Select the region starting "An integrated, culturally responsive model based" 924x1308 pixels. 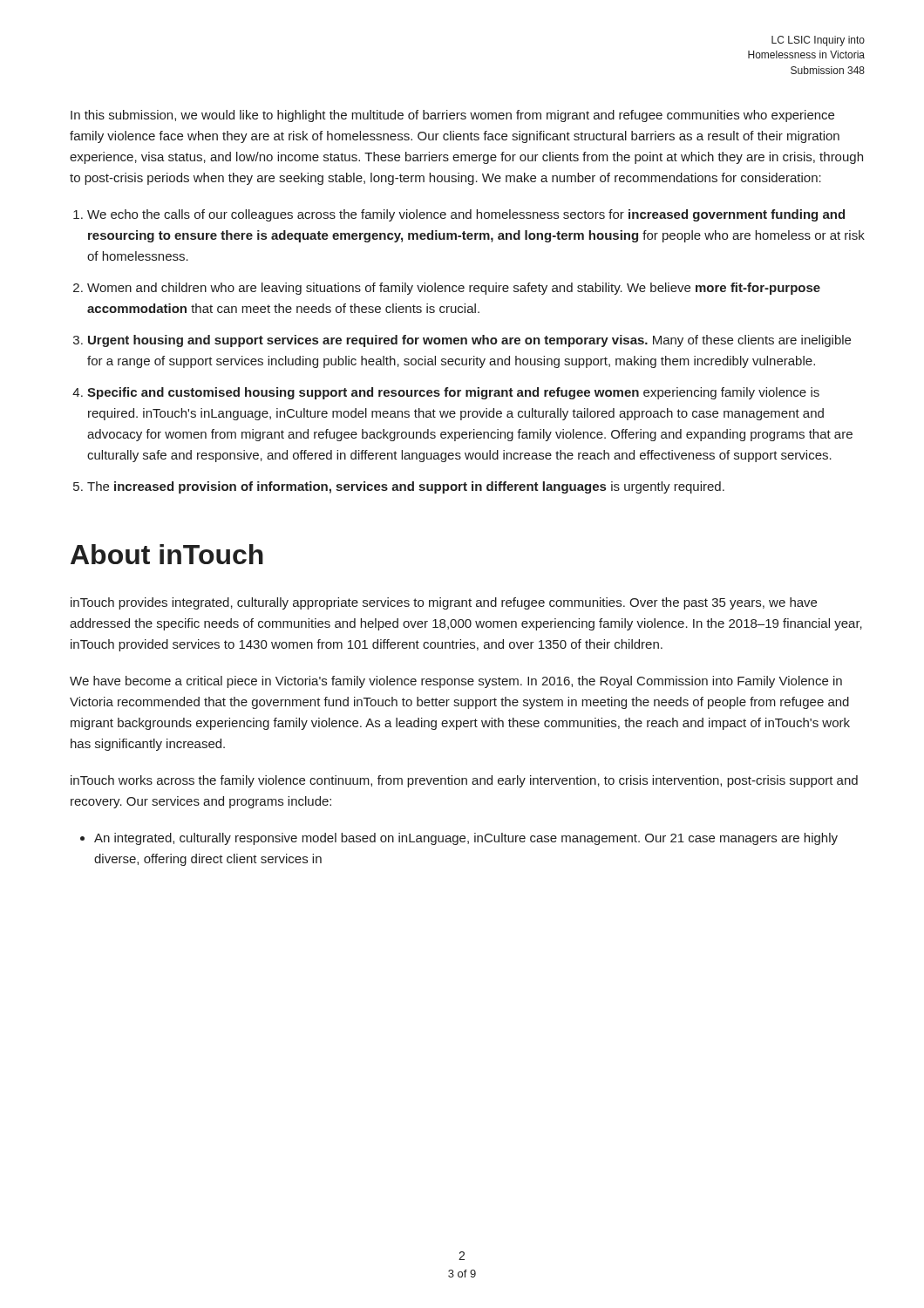pos(466,848)
